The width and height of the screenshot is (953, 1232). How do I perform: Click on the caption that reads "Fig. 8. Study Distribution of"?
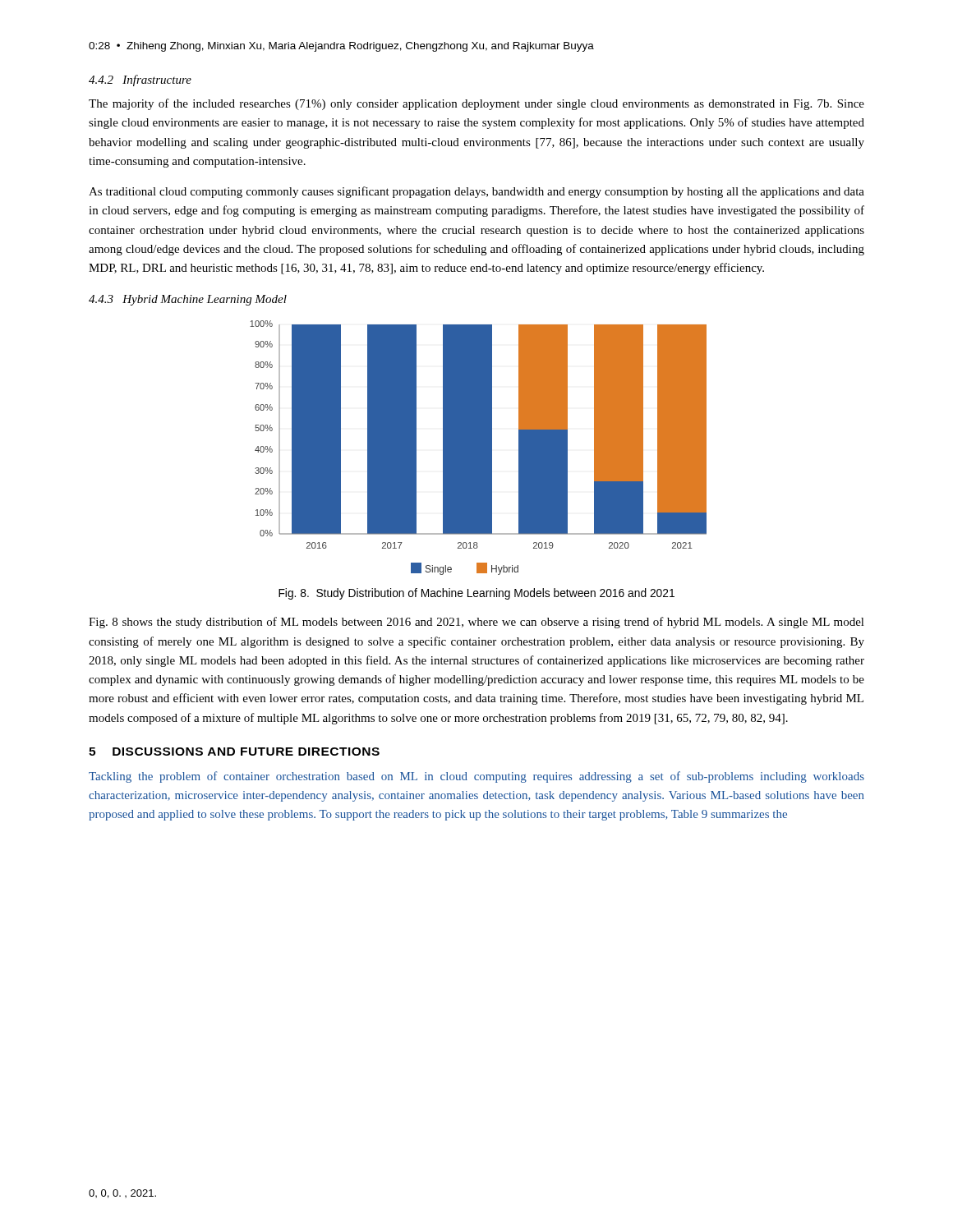click(x=476, y=594)
